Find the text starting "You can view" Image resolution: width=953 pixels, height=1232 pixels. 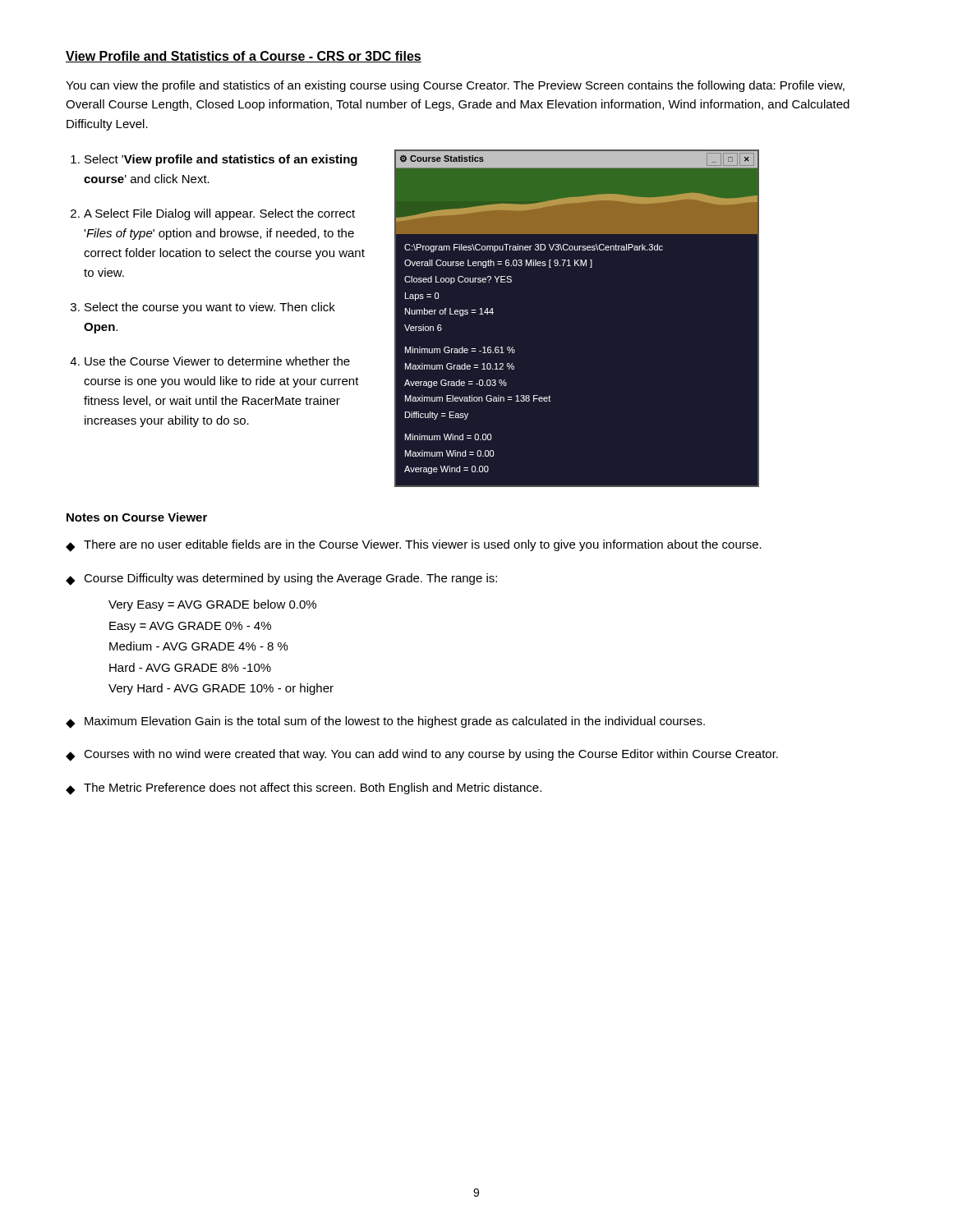pyautogui.click(x=458, y=104)
